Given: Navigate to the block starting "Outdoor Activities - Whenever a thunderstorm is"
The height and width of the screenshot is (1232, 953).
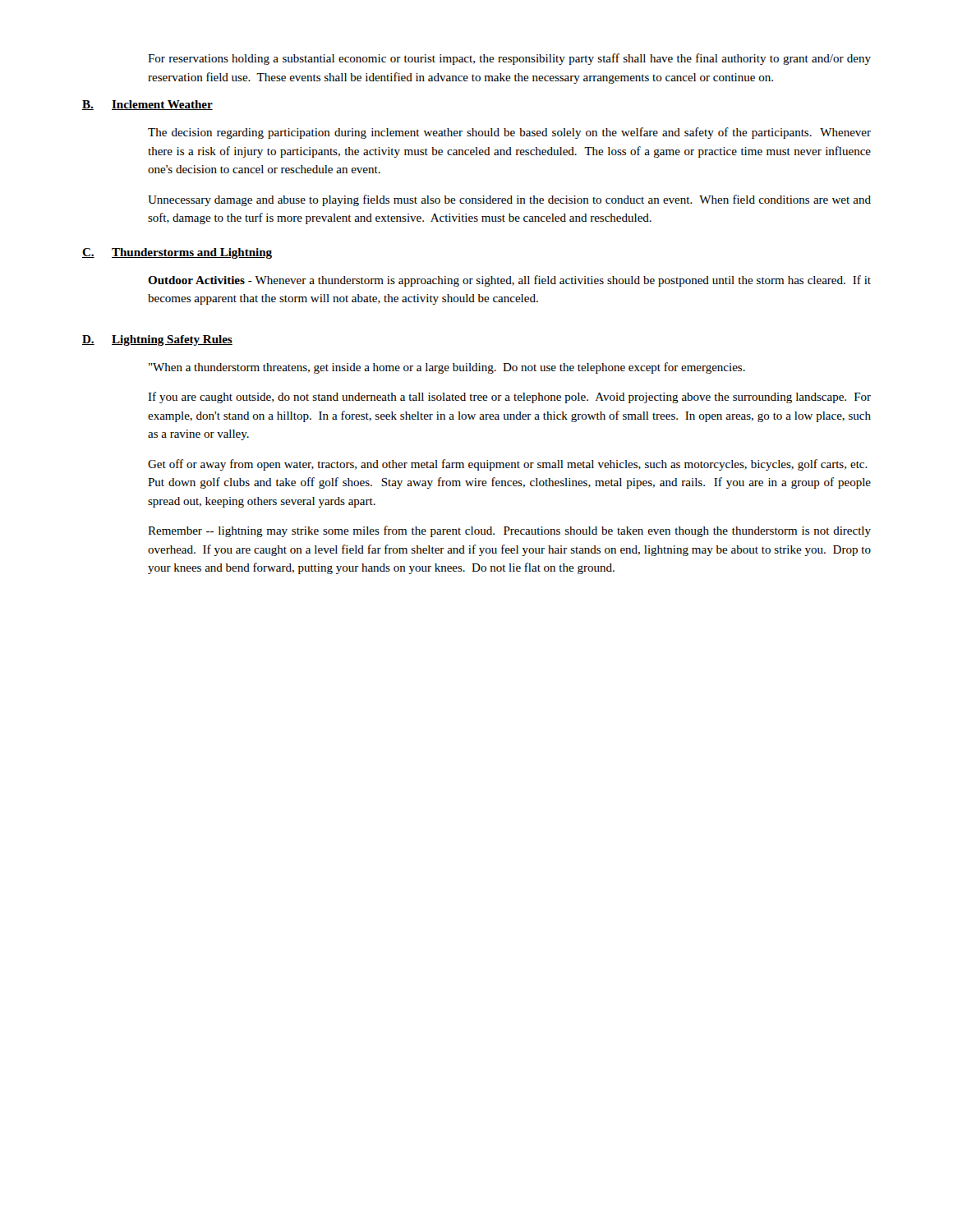Looking at the screenshot, I should tap(509, 289).
